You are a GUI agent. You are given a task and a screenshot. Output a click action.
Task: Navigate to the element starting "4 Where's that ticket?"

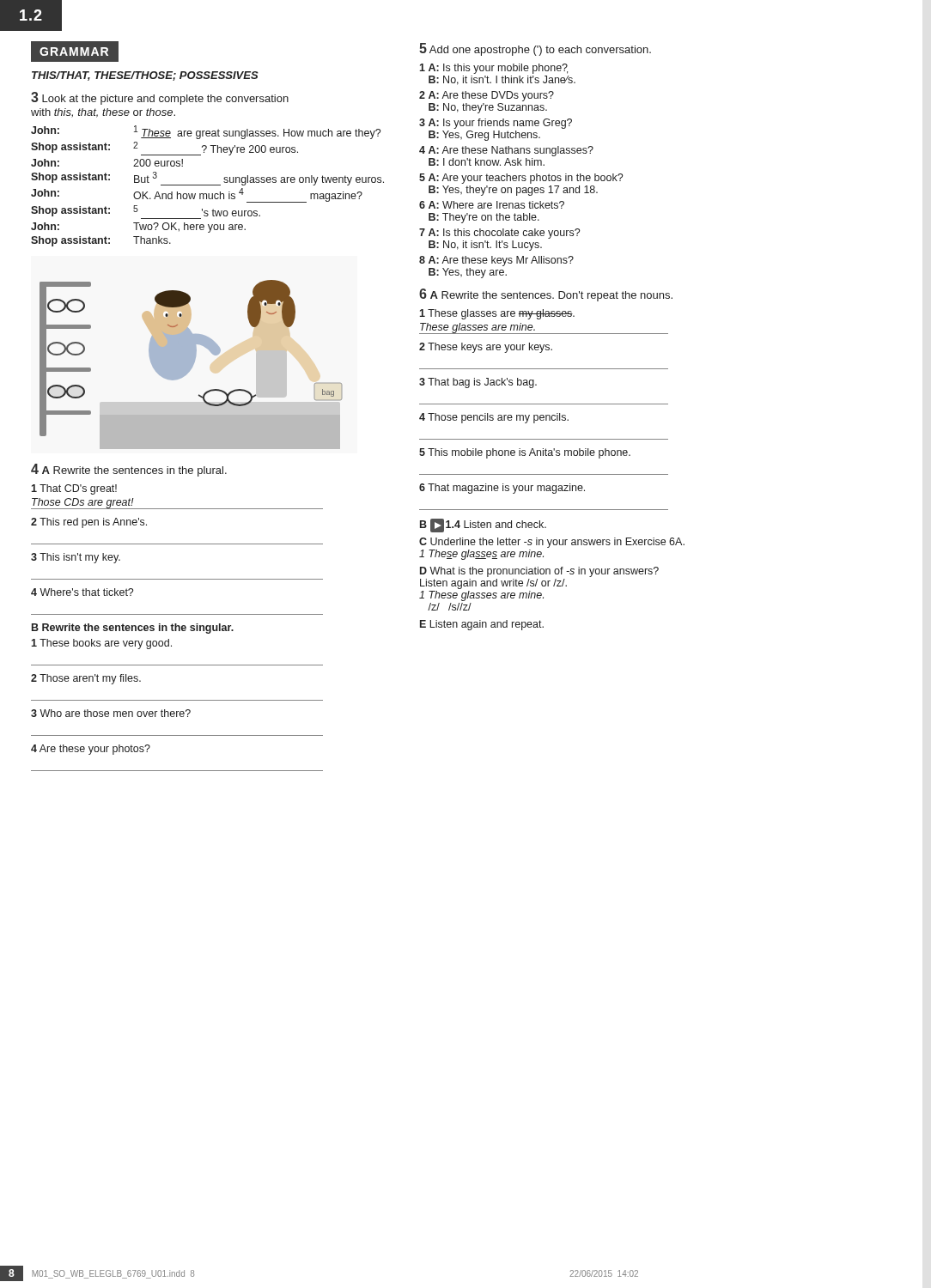pyautogui.click(x=82, y=592)
